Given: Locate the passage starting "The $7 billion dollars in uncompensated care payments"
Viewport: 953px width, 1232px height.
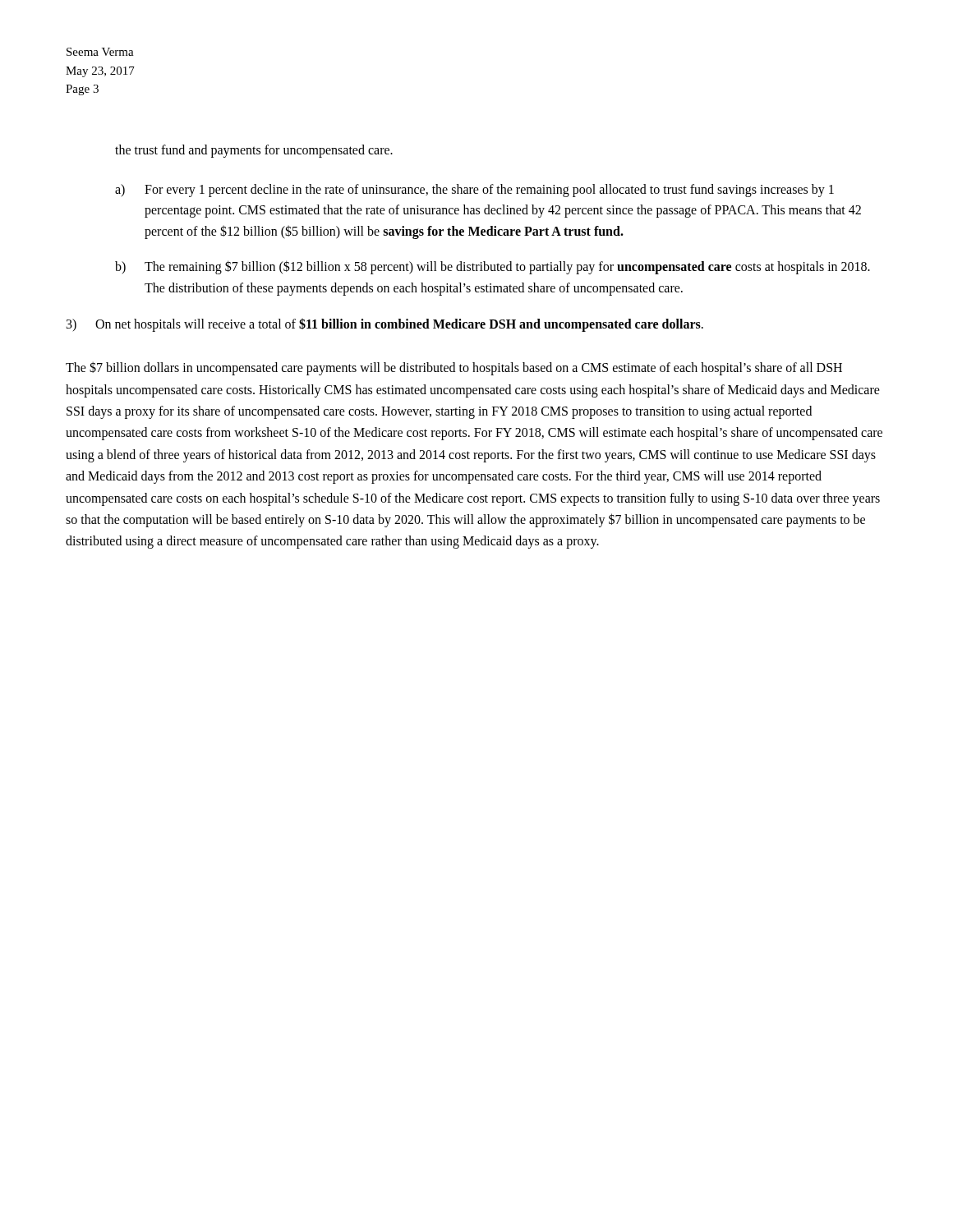Looking at the screenshot, I should [474, 454].
